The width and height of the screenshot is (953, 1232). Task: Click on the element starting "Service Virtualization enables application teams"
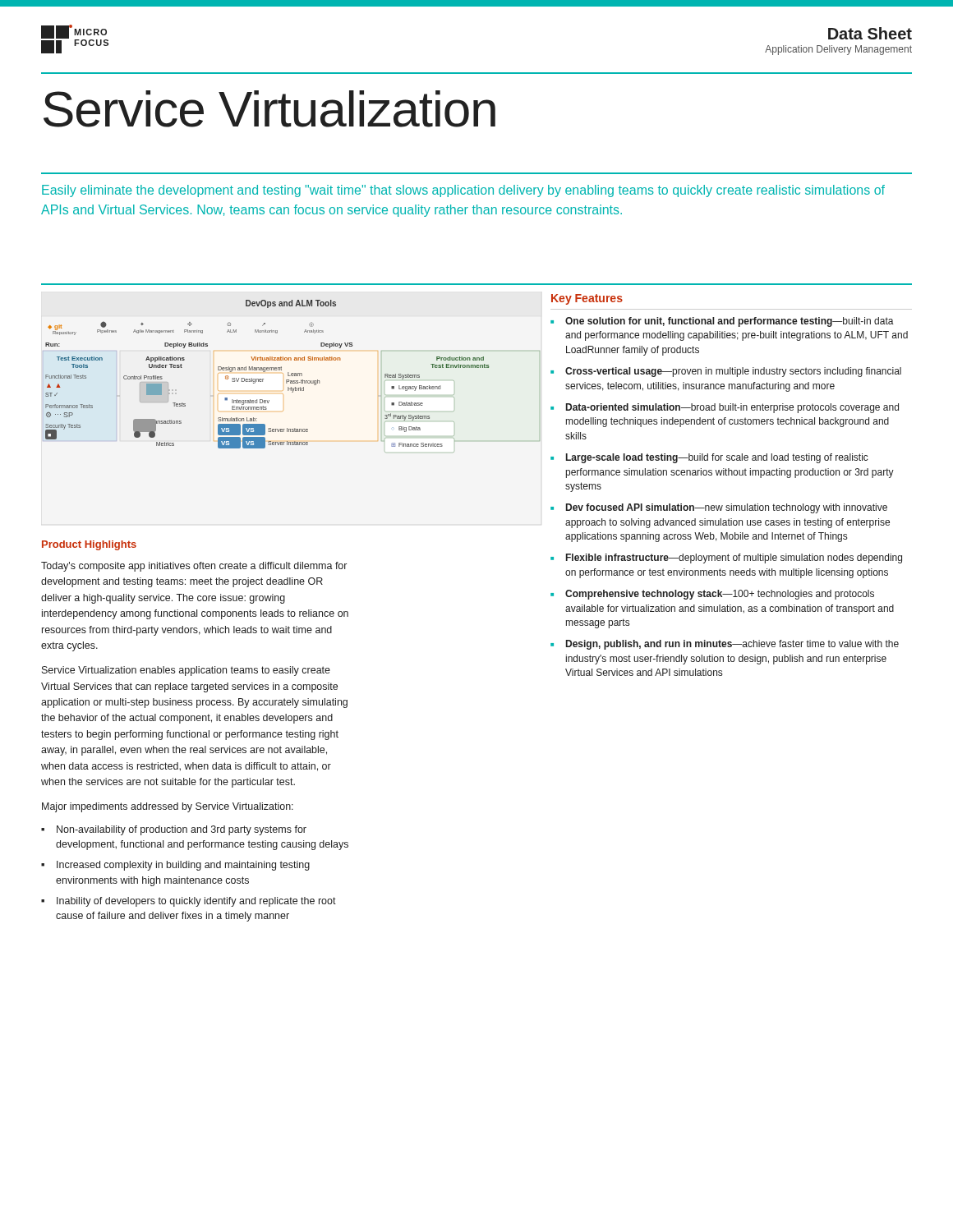[197, 727]
